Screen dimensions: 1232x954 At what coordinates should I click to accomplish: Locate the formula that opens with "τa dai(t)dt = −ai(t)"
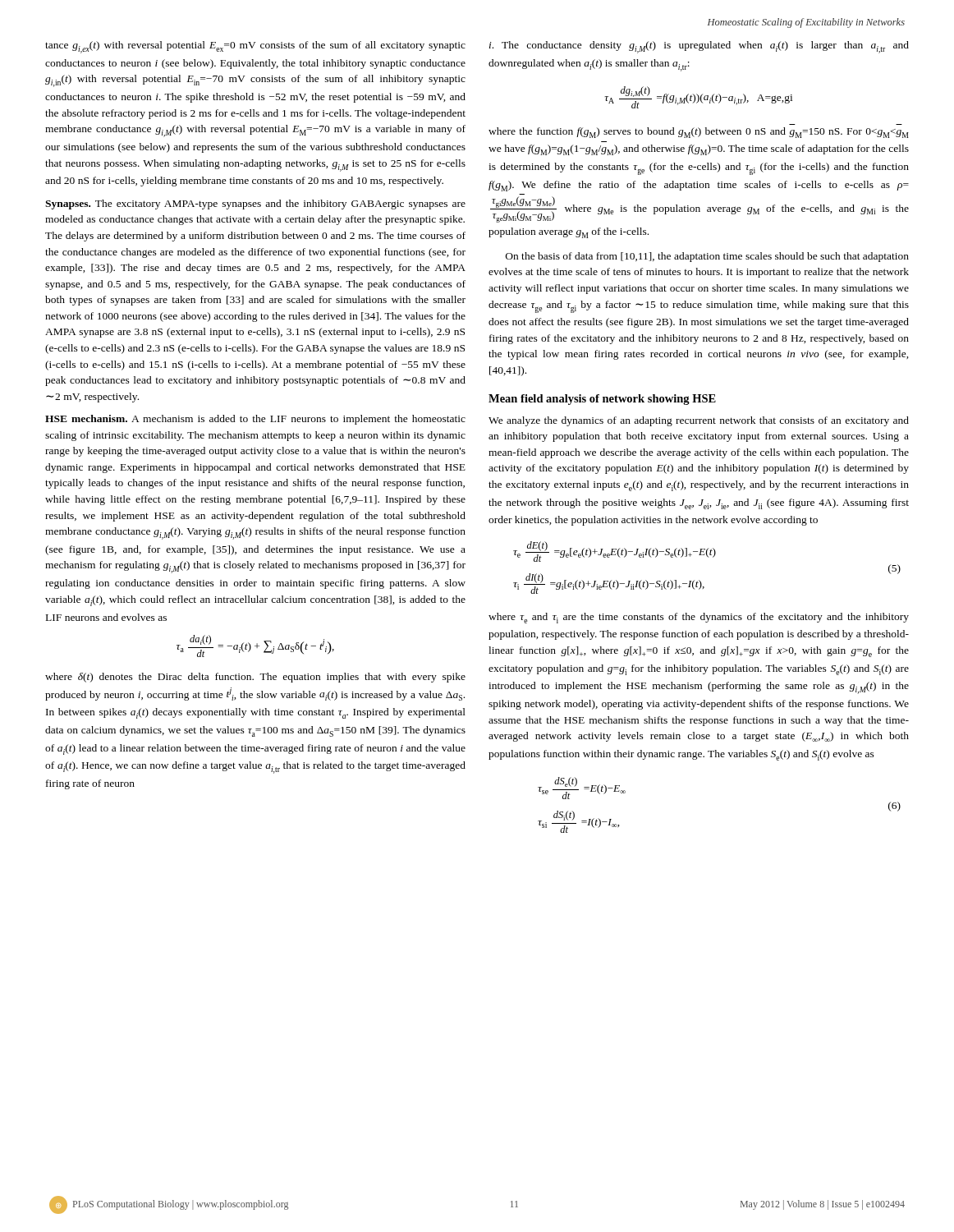click(x=255, y=647)
